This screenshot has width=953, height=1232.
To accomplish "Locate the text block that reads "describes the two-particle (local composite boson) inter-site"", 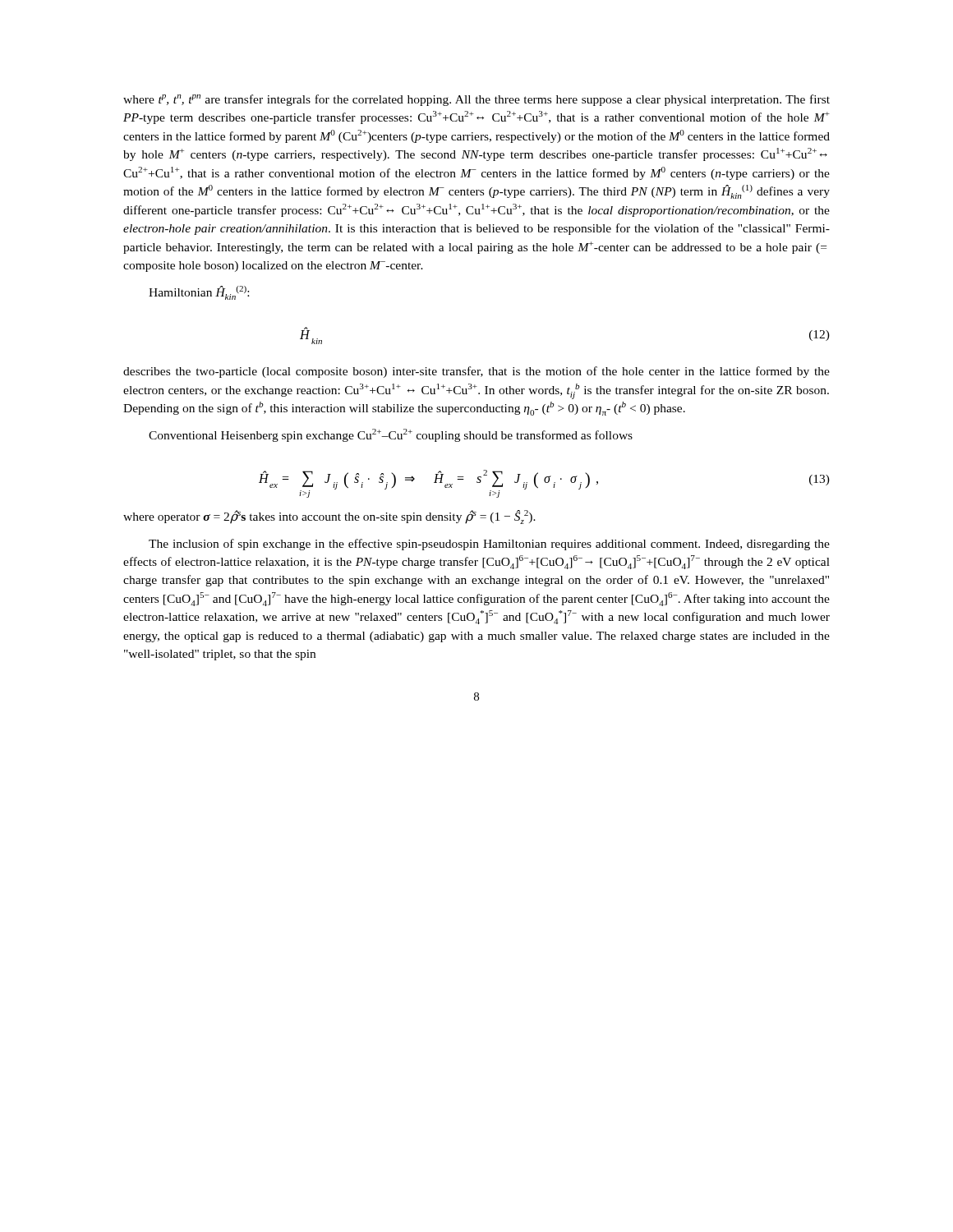I will click(x=476, y=391).
